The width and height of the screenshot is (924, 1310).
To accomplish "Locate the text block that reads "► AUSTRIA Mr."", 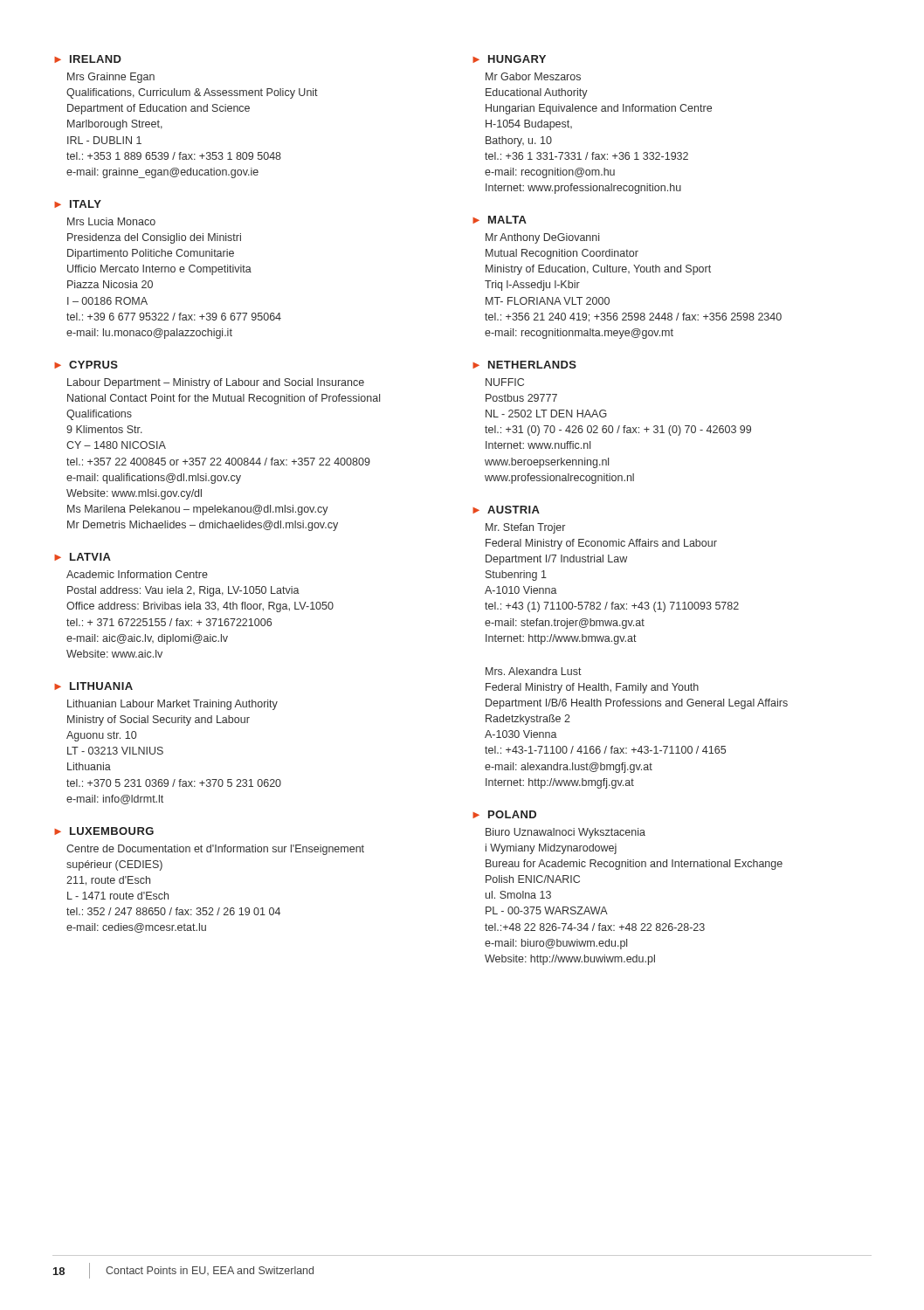I will 506,510.
